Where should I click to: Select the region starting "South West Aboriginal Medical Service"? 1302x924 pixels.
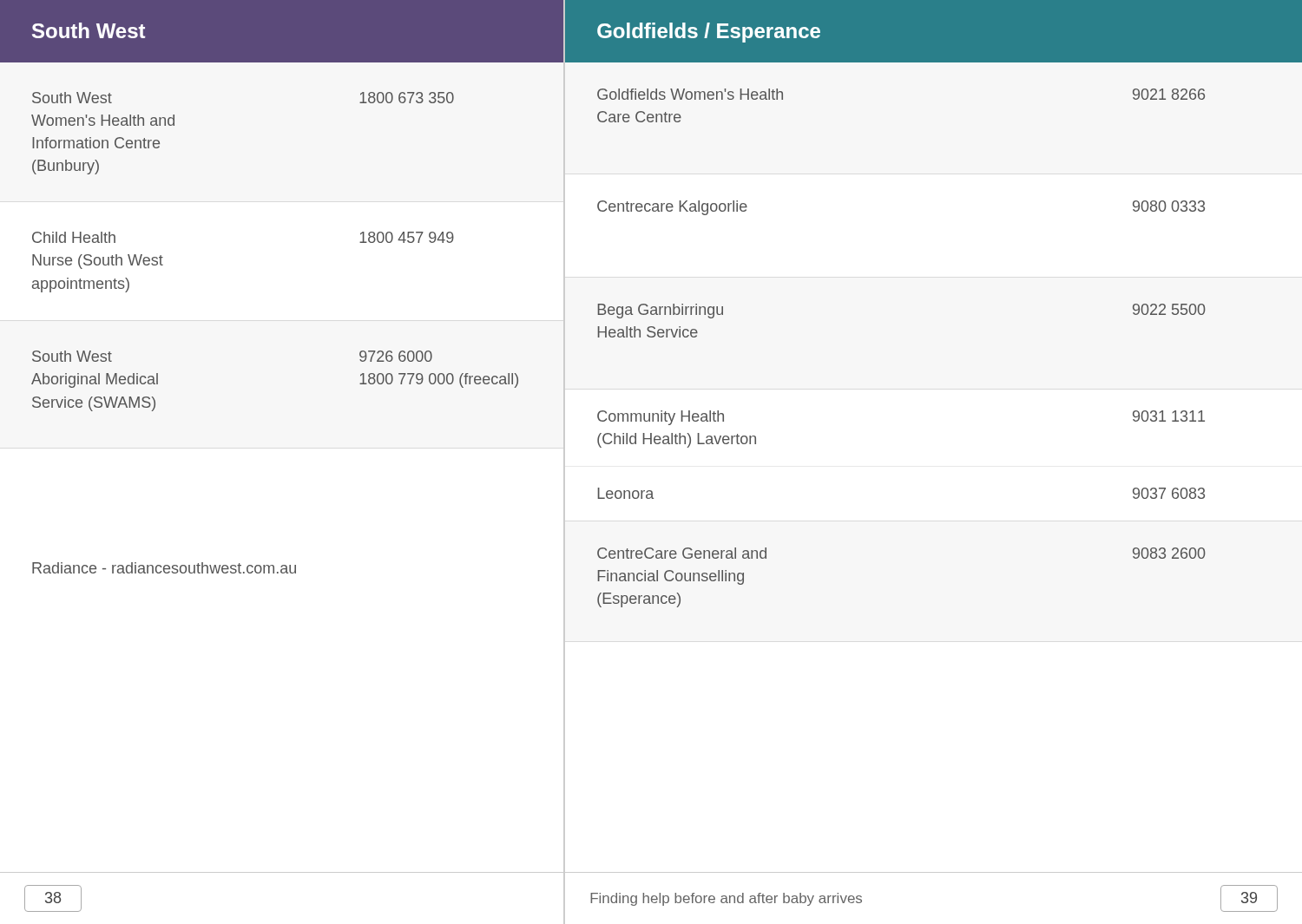67,354
